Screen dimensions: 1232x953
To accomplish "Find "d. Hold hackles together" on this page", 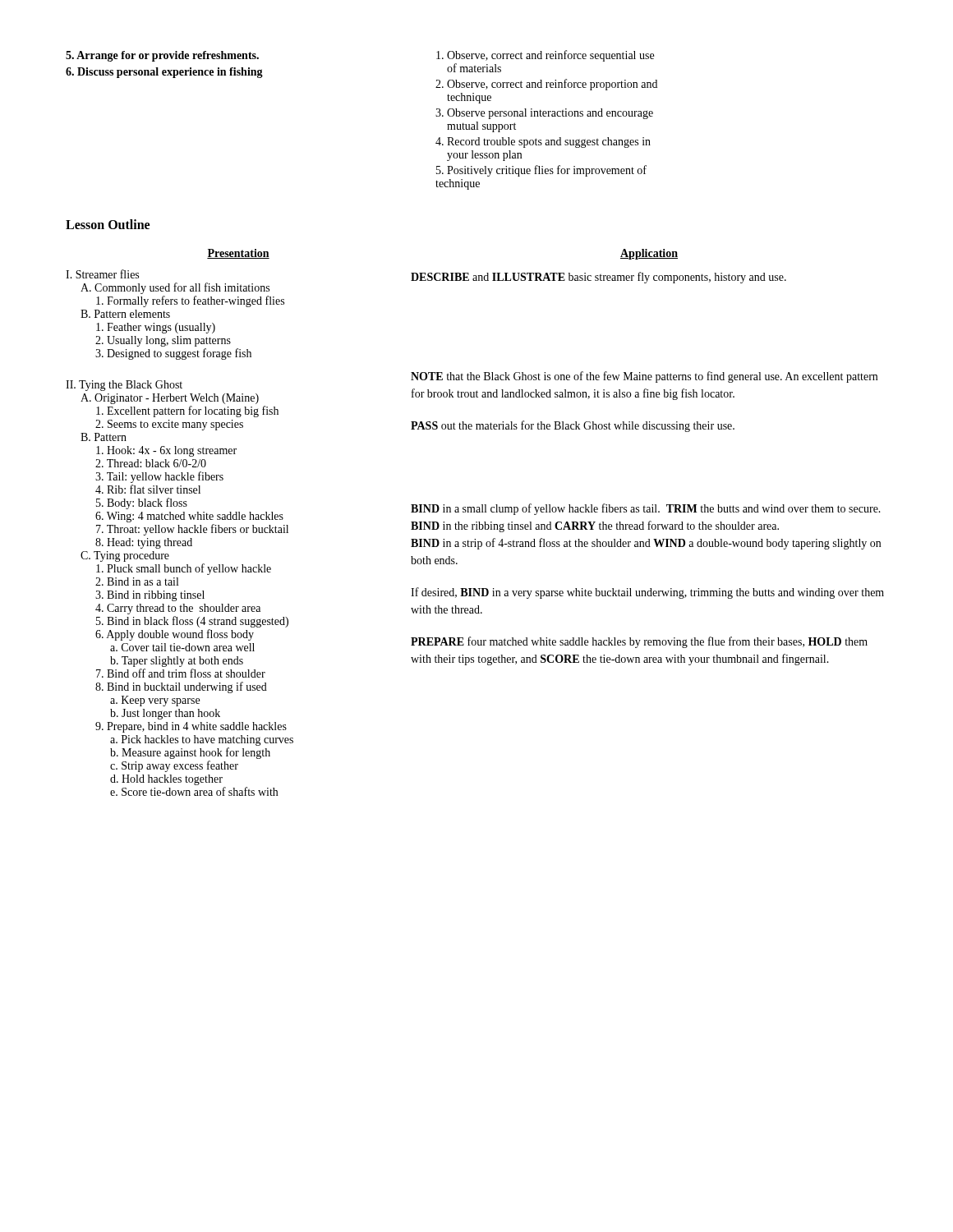I will [166, 779].
